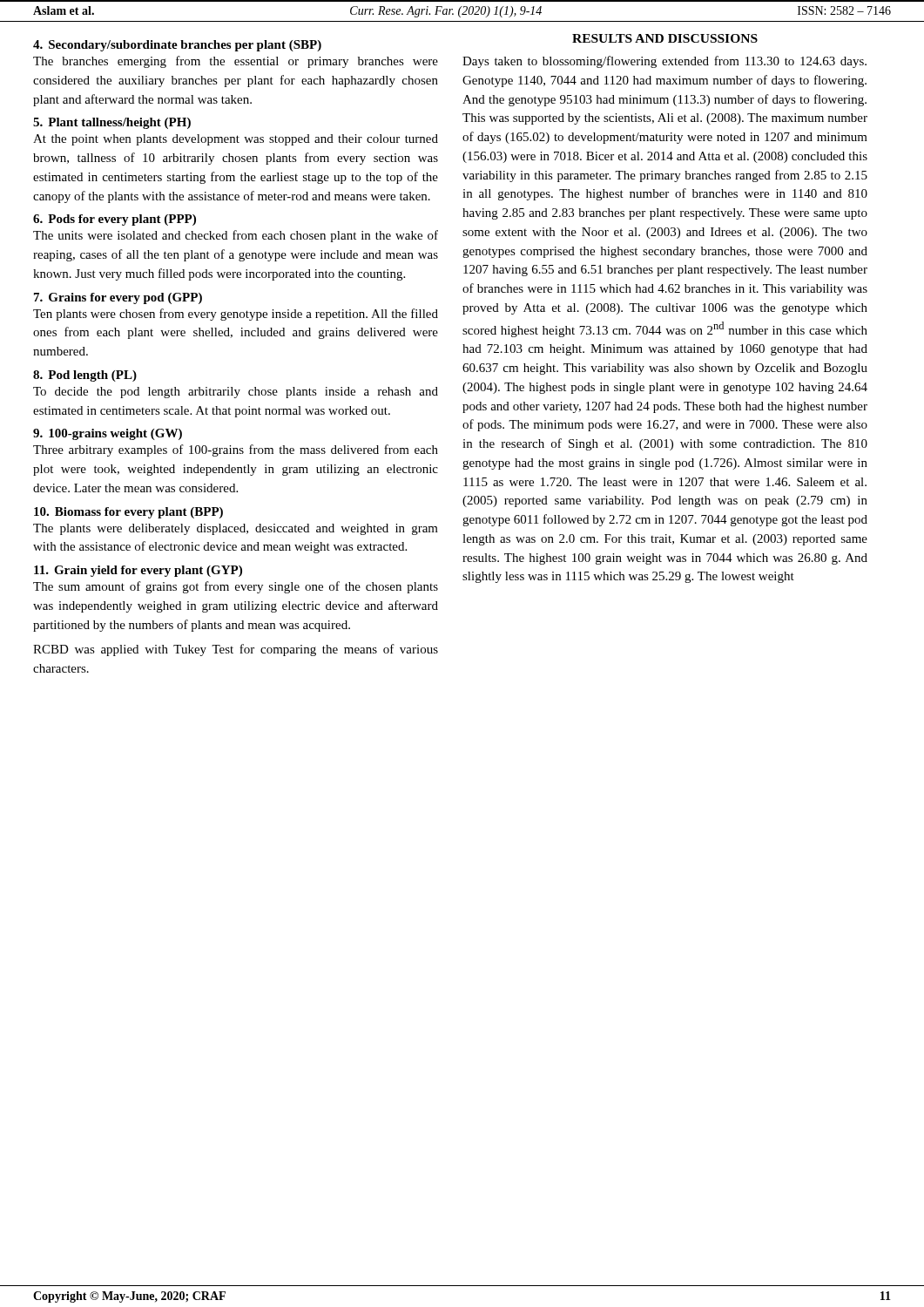Click the passage that begins "Days taken to blossoming/flowering extended from 113.30 to"

pyautogui.click(x=665, y=319)
